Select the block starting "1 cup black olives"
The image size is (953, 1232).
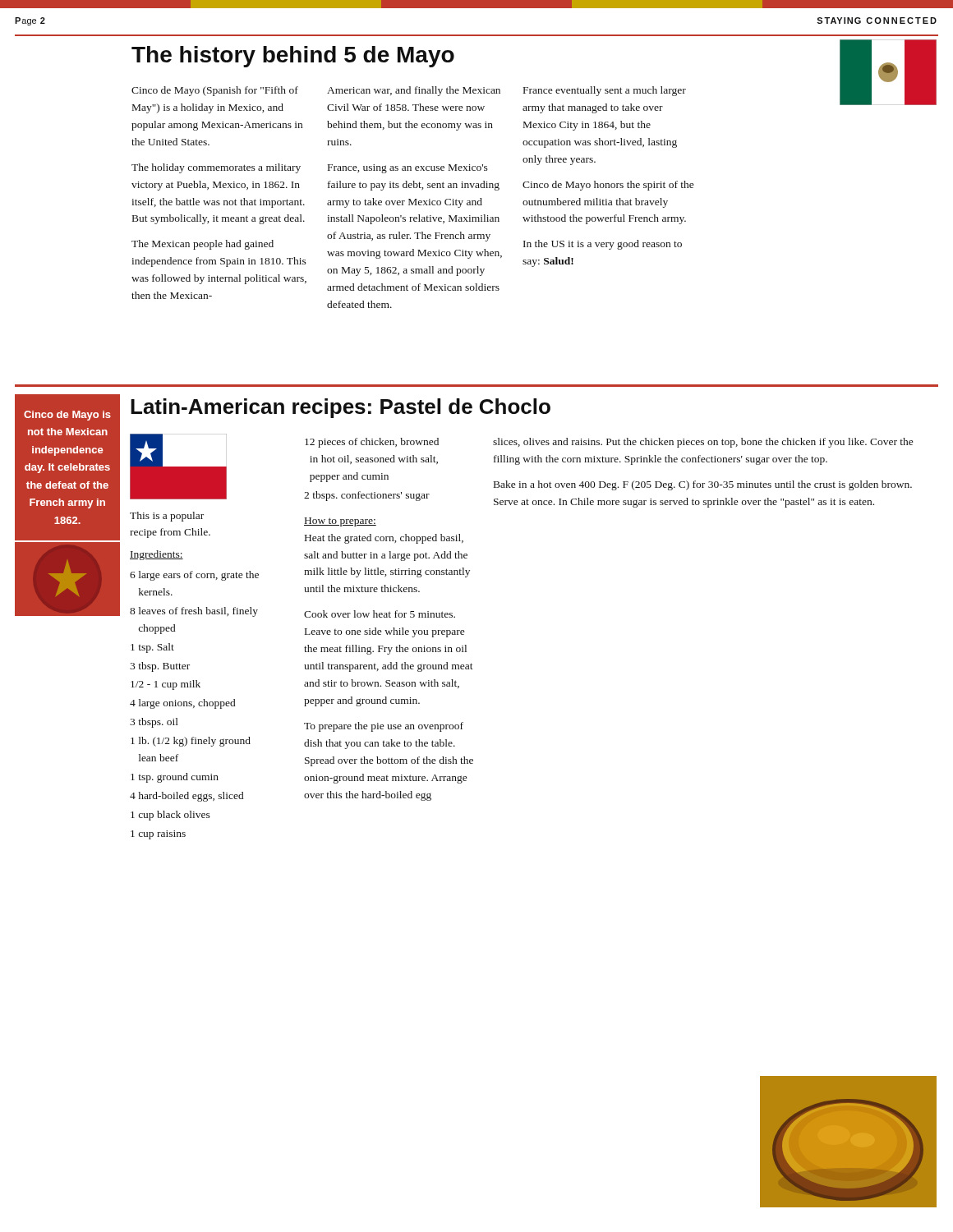(170, 814)
